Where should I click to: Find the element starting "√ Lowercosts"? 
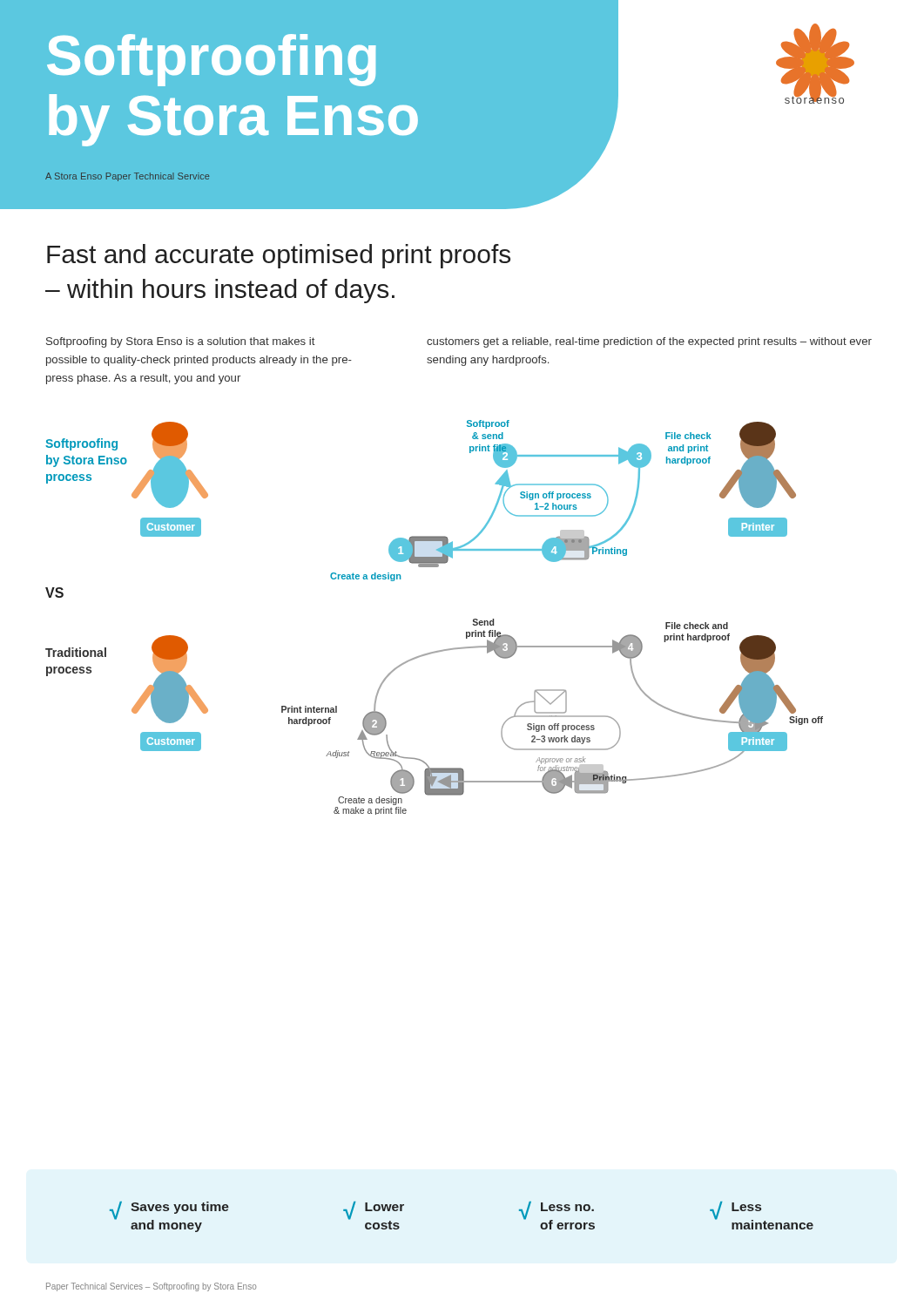[x=374, y=1216]
